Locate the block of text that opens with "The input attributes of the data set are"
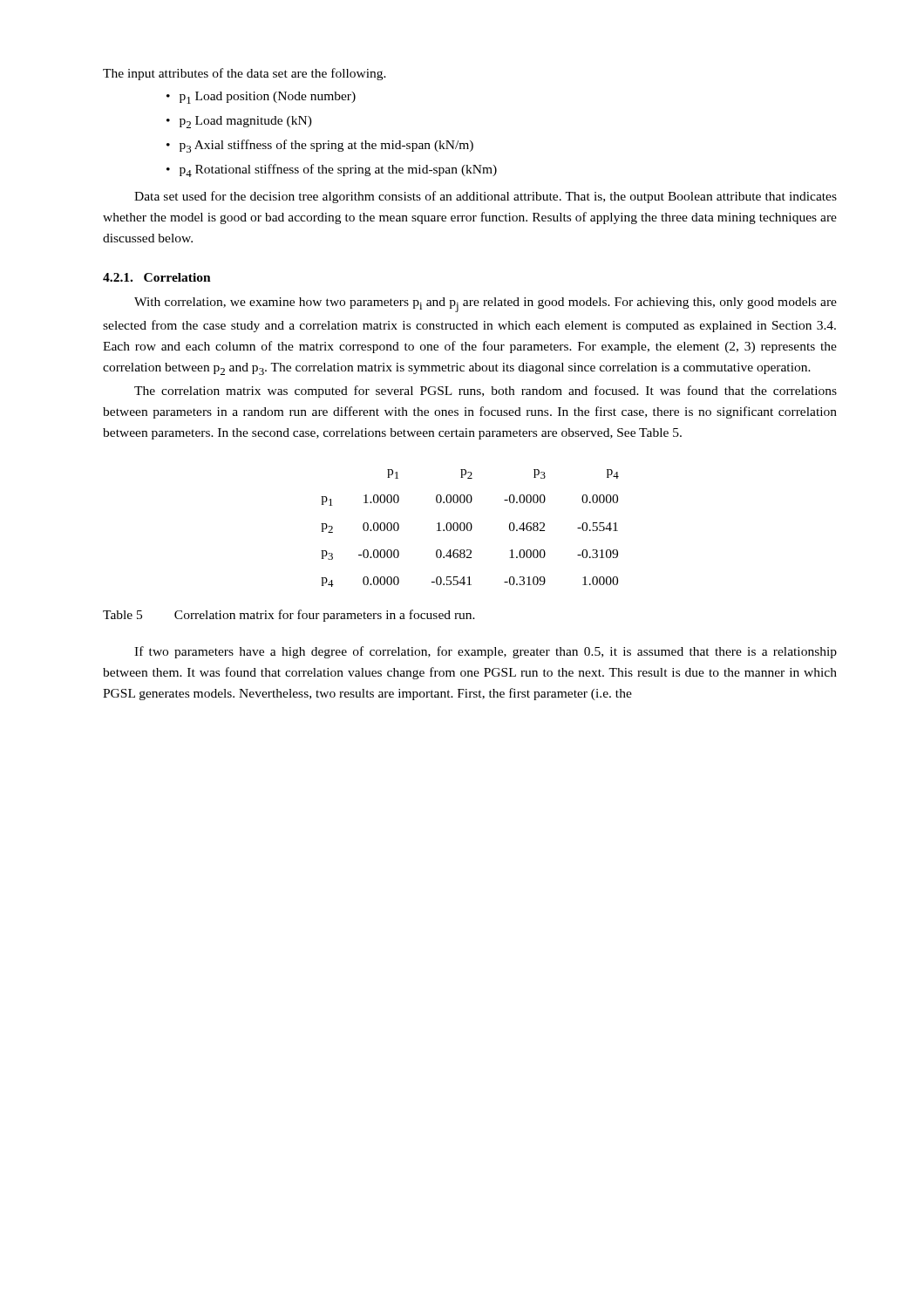The image size is (924, 1308). click(245, 73)
